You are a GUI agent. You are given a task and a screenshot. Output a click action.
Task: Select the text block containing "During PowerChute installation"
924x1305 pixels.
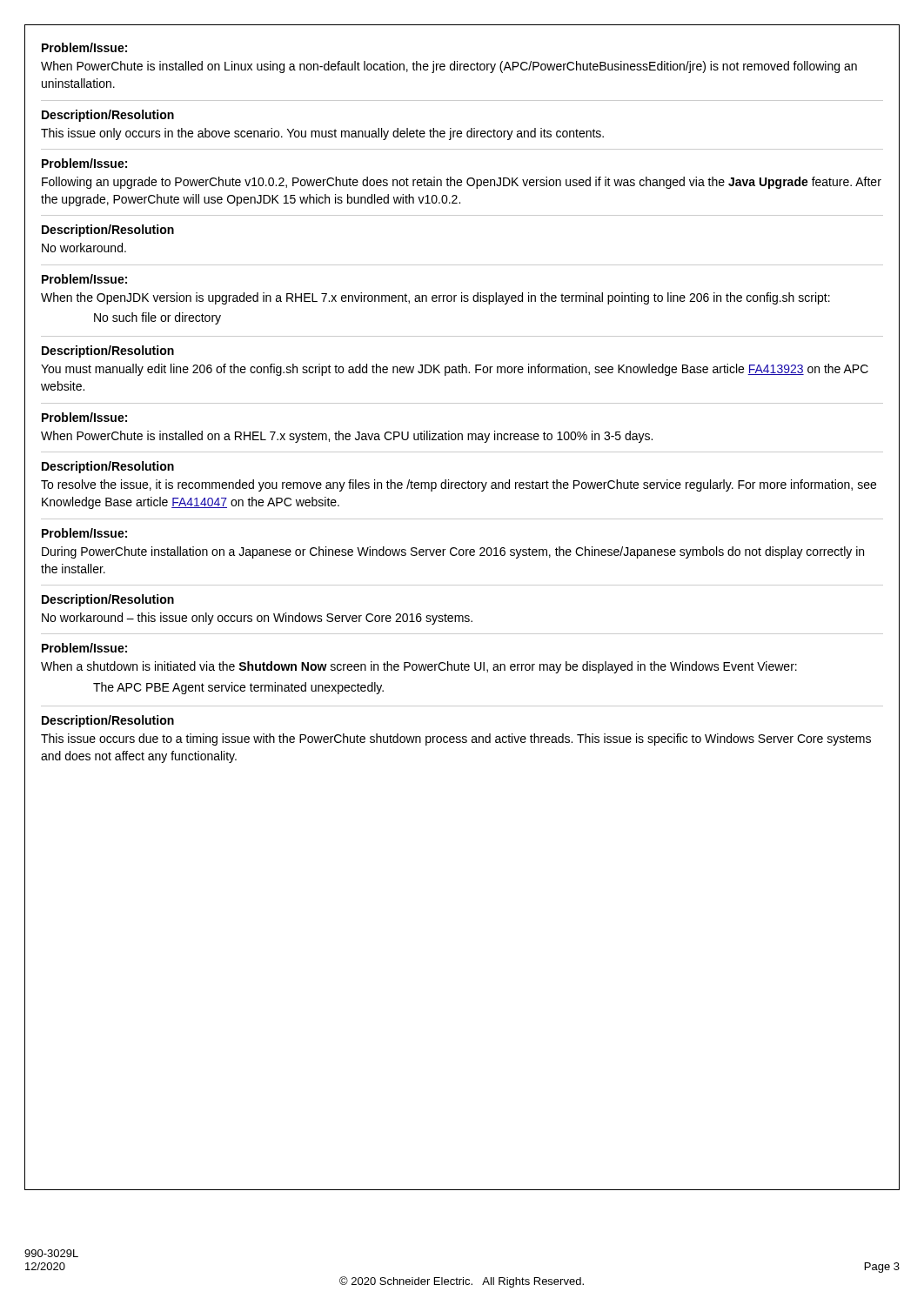[x=453, y=560]
